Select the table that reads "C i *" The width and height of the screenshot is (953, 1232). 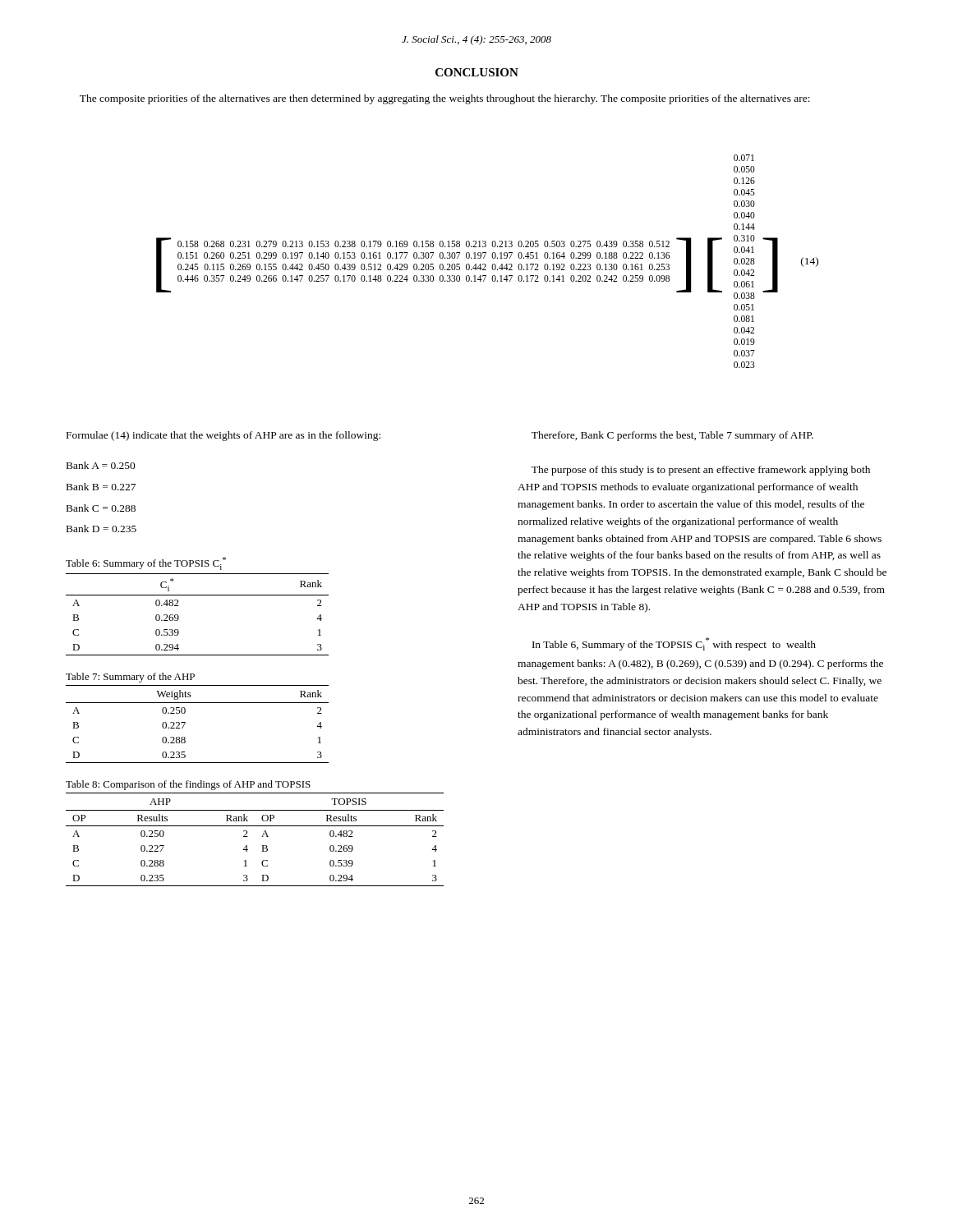[x=271, y=614]
